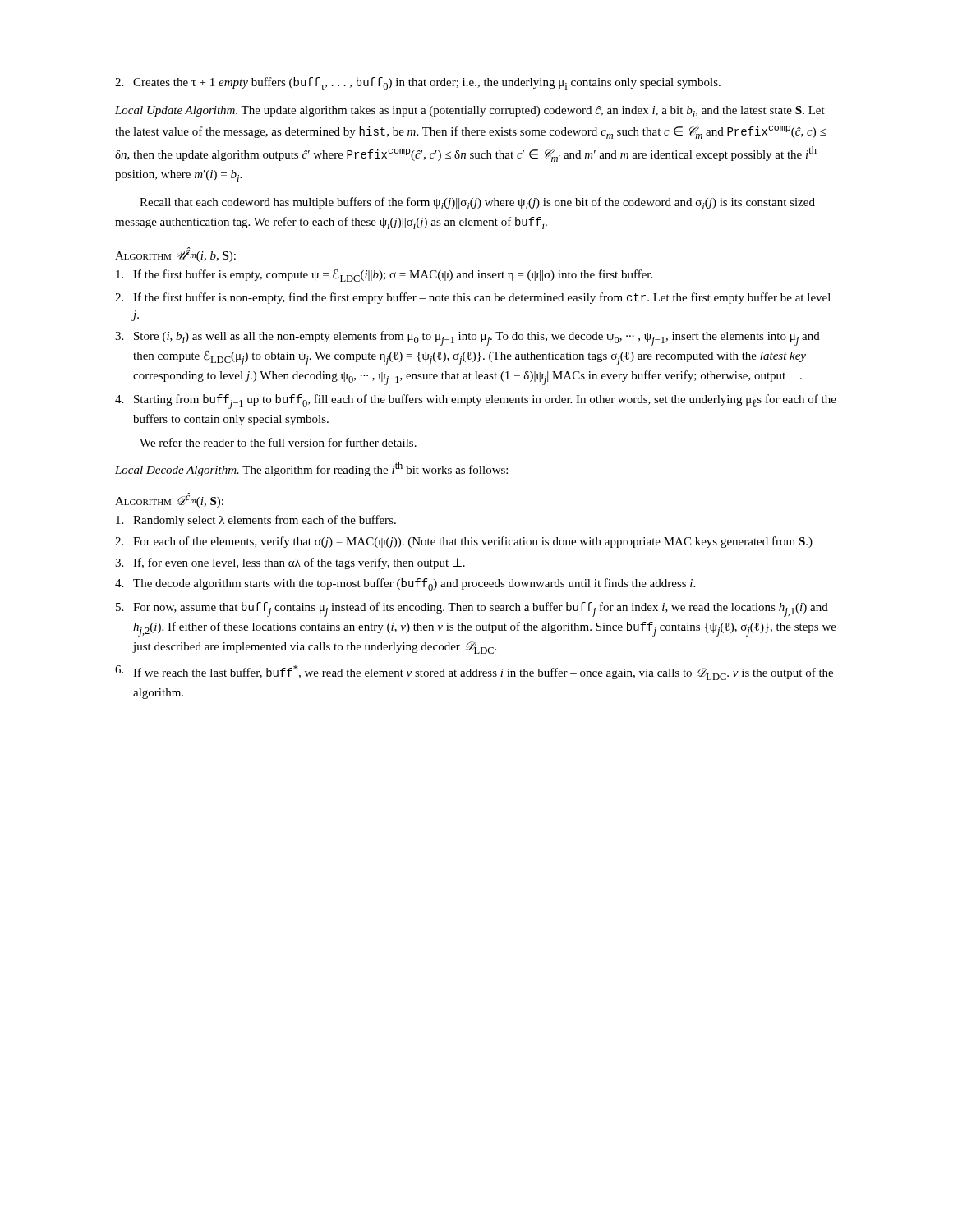Find the list item that says "3. If, for even"

pyautogui.click(x=290, y=563)
